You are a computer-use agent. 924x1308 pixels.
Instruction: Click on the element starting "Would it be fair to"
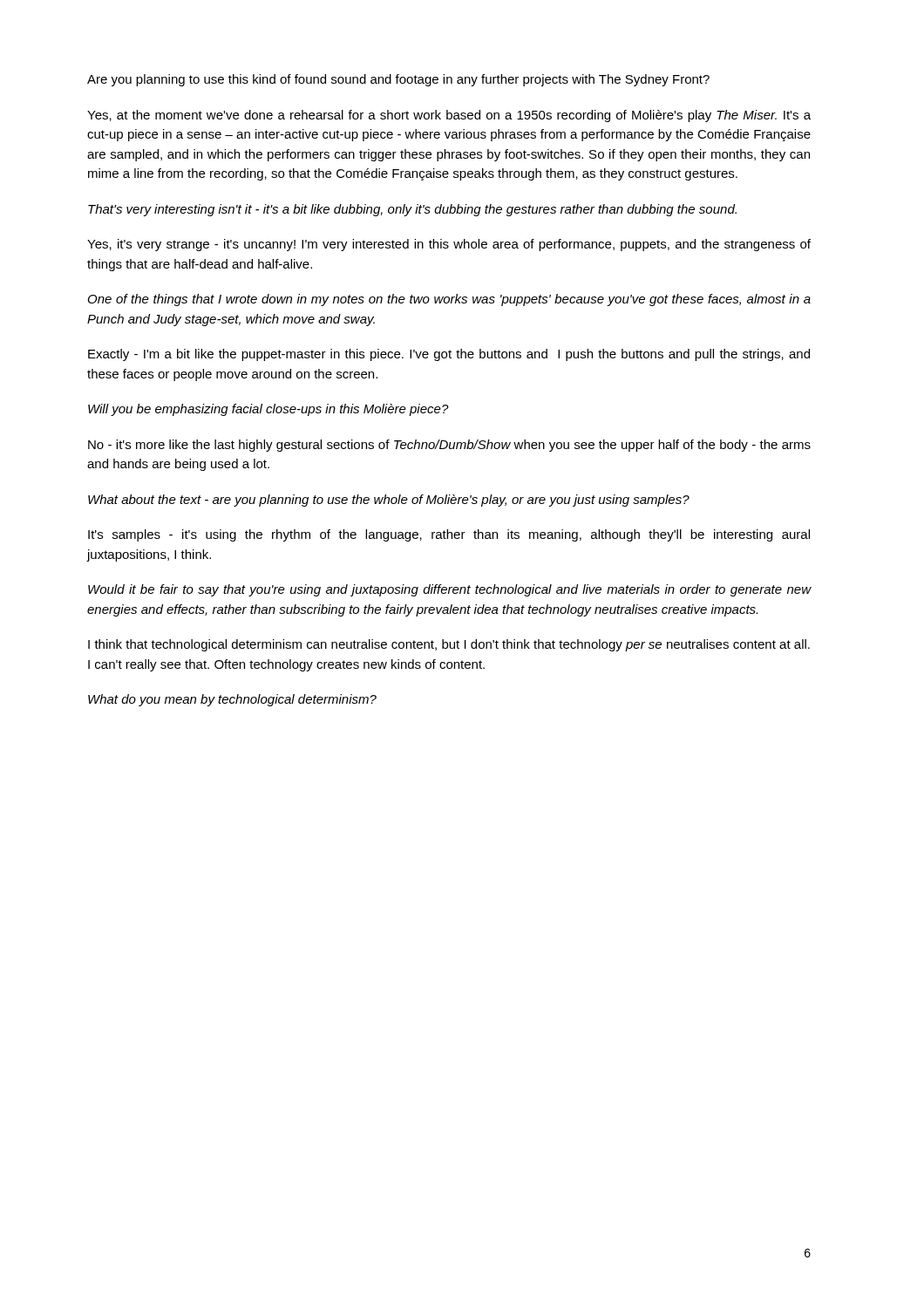[x=449, y=599]
